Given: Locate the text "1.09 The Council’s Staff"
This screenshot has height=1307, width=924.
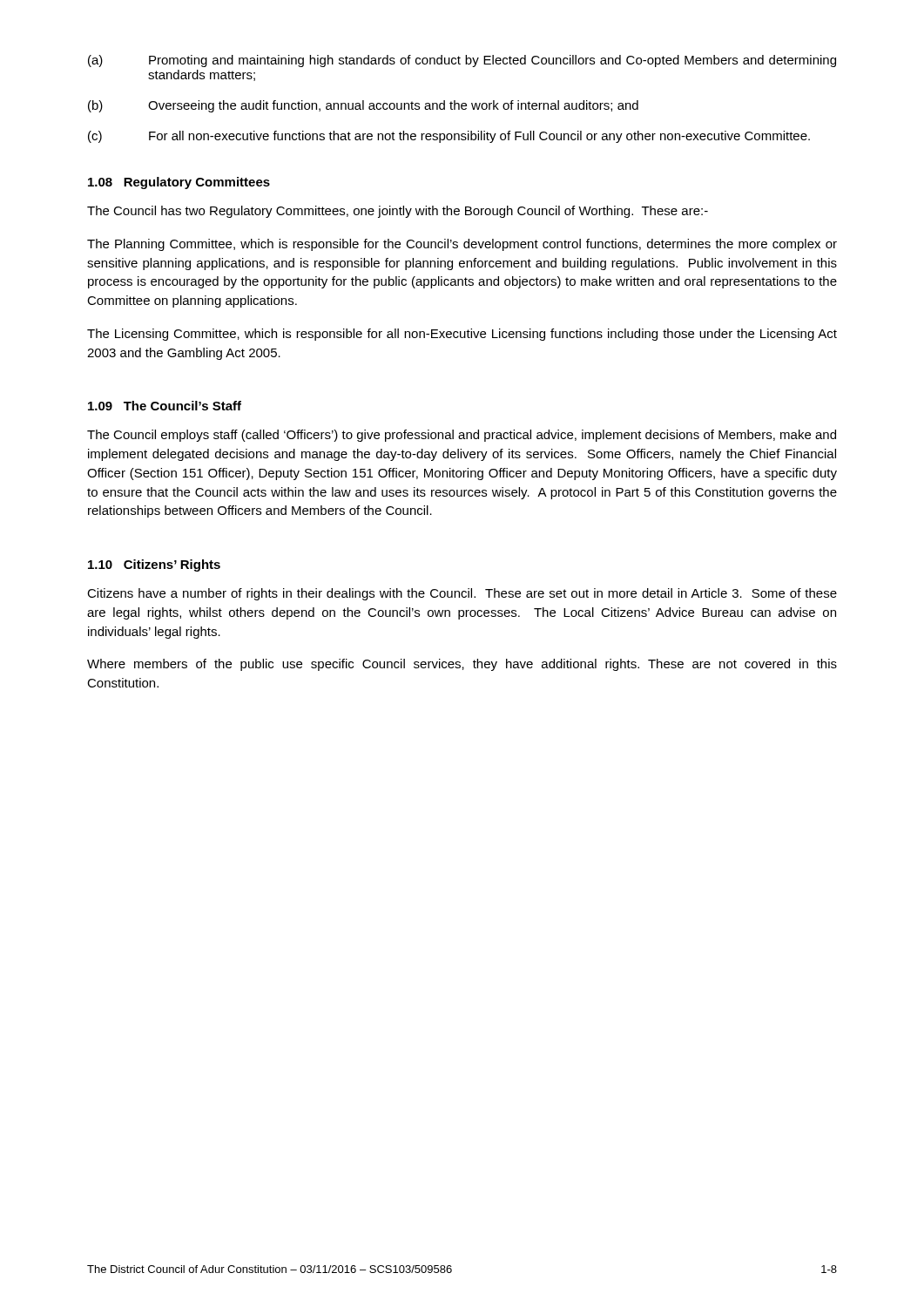Looking at the screenshot, I should pos(164,406).
